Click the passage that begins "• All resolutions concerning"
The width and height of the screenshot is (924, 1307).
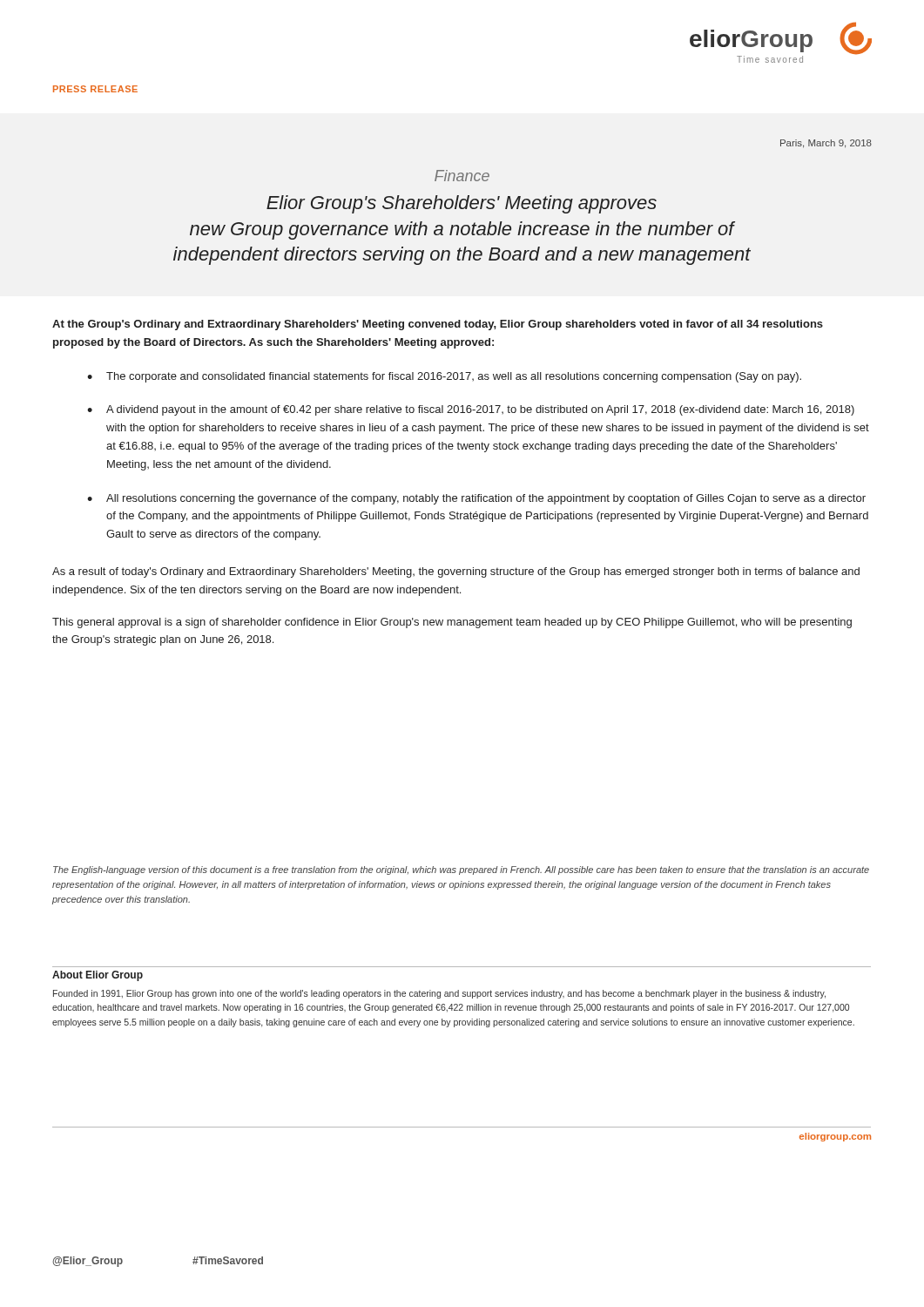click(x=479, y=517)
